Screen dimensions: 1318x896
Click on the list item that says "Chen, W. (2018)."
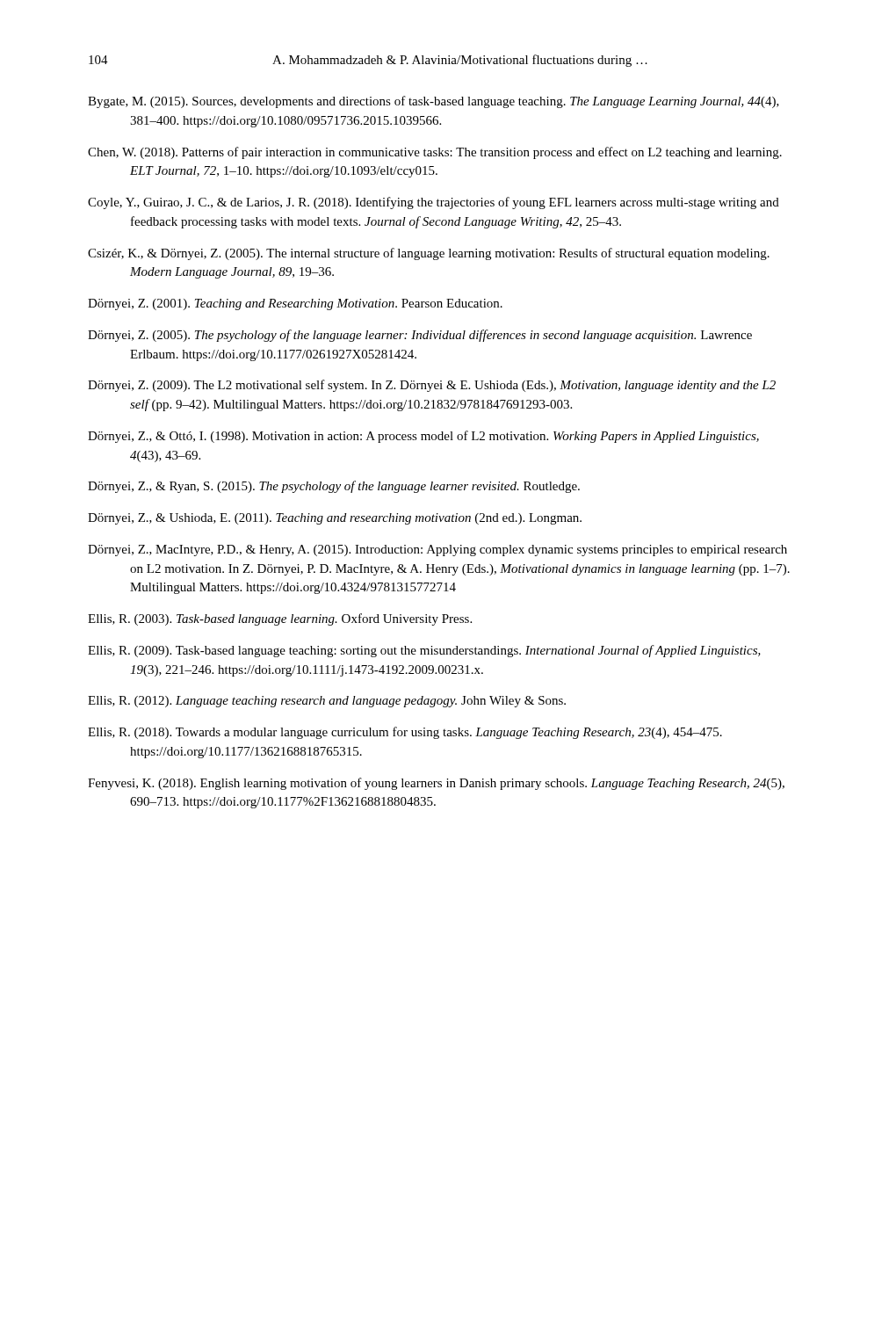(x=435, y=161)
